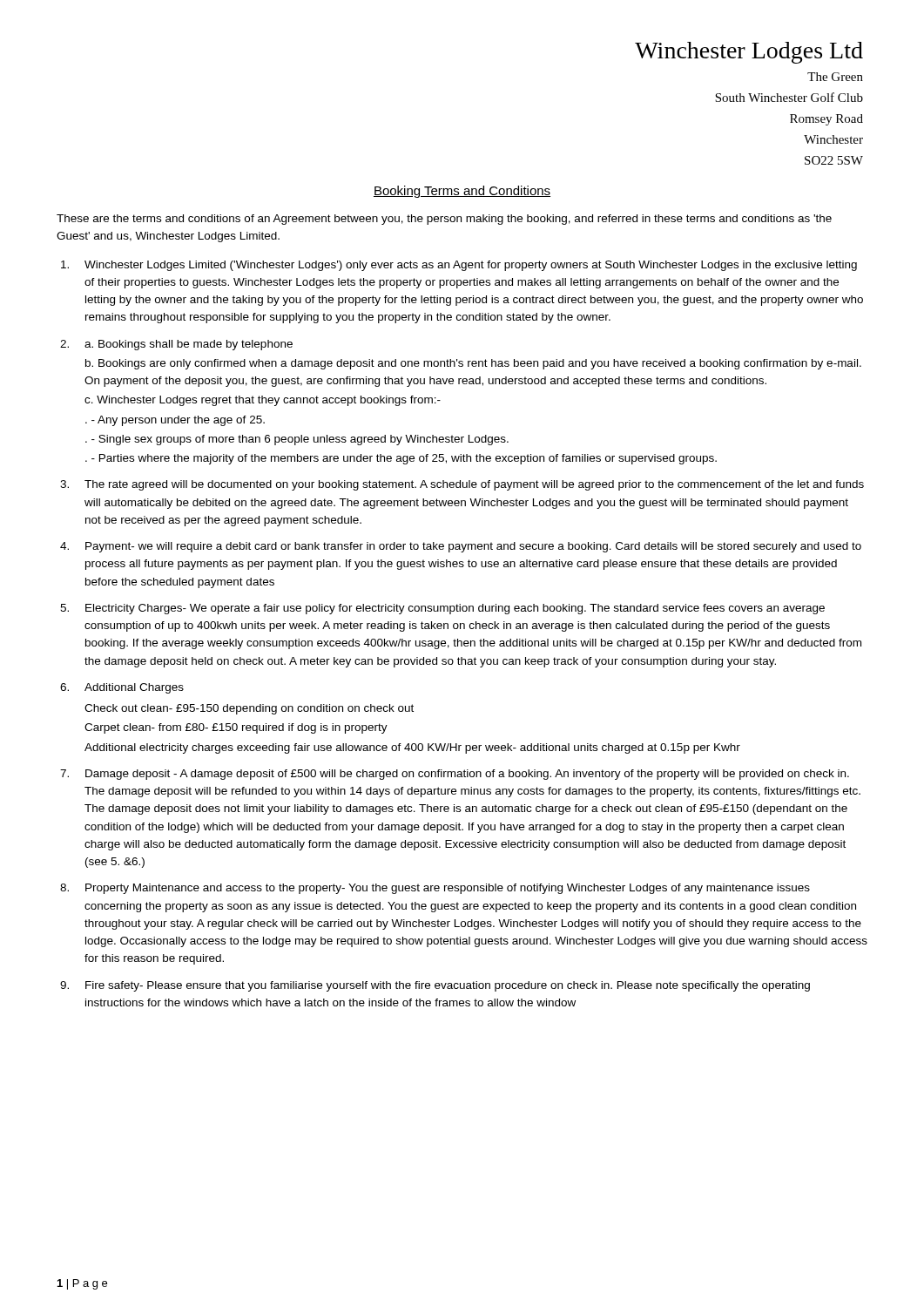This screenshot has height=1307, width=924.
Task: Point to the element starting "3. The rate agreed will be"
Action: [x=474, y=501]
